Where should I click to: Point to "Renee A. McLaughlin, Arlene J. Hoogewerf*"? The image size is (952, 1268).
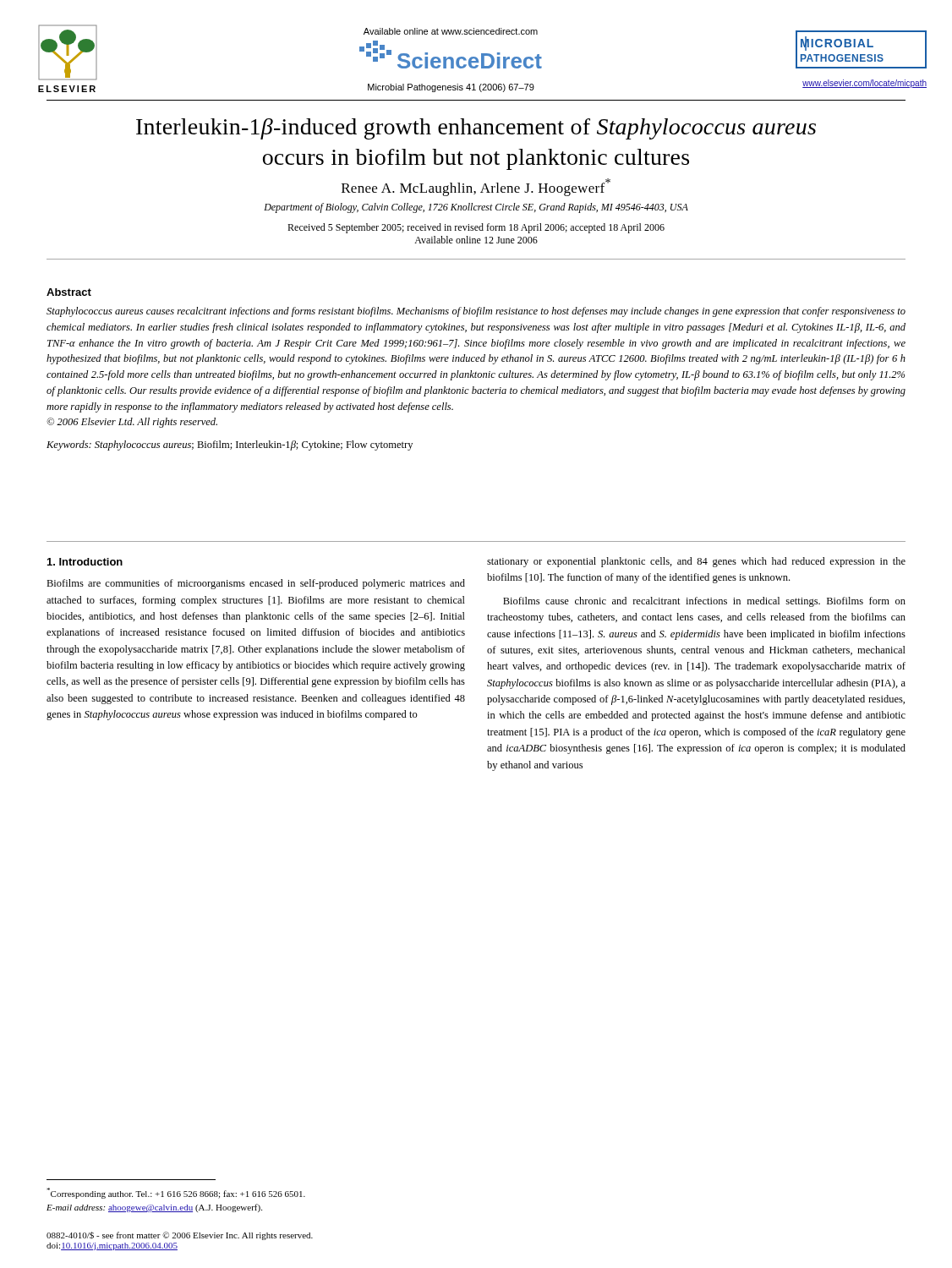476,186
